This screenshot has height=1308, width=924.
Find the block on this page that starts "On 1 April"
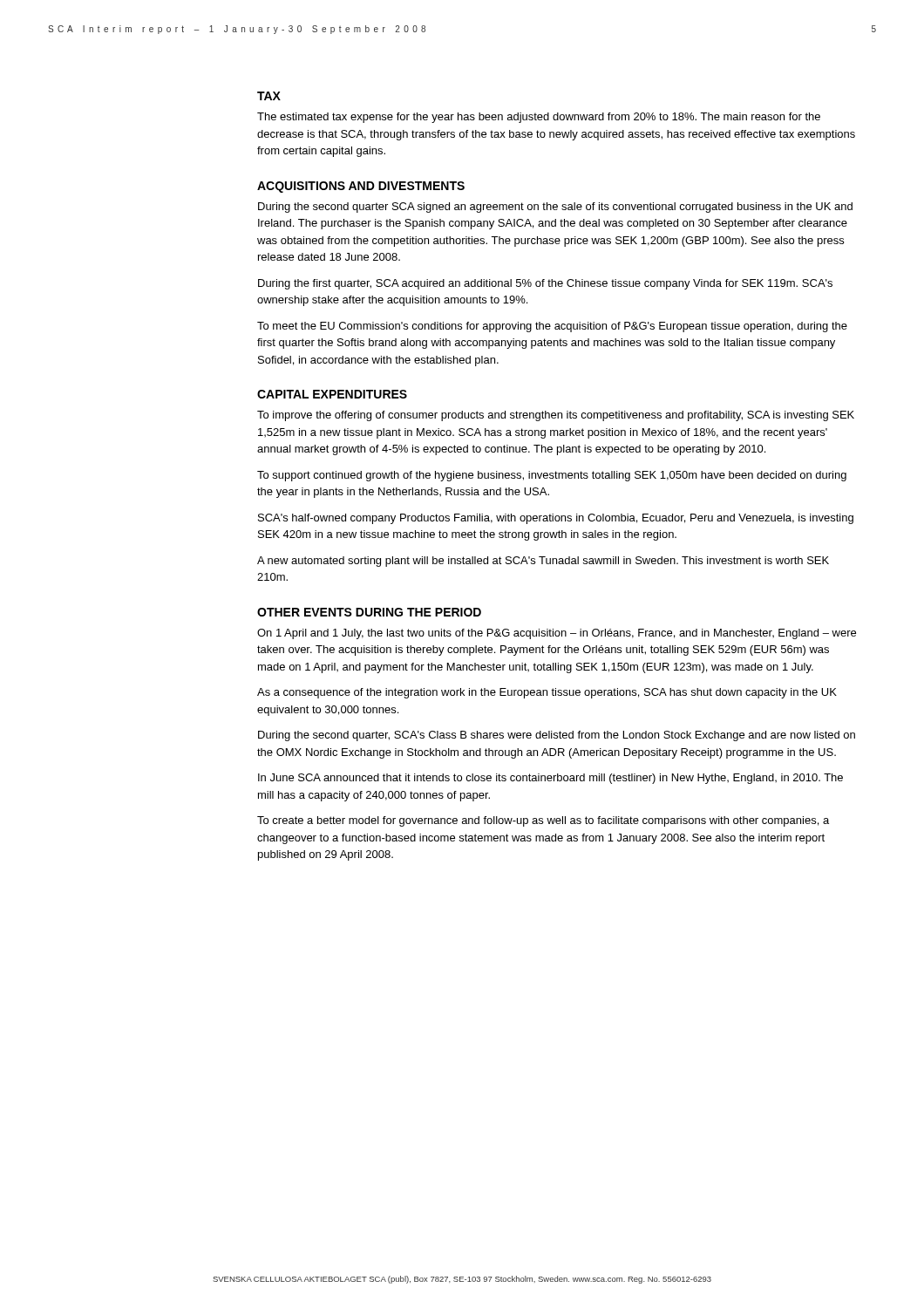[557, 649]
